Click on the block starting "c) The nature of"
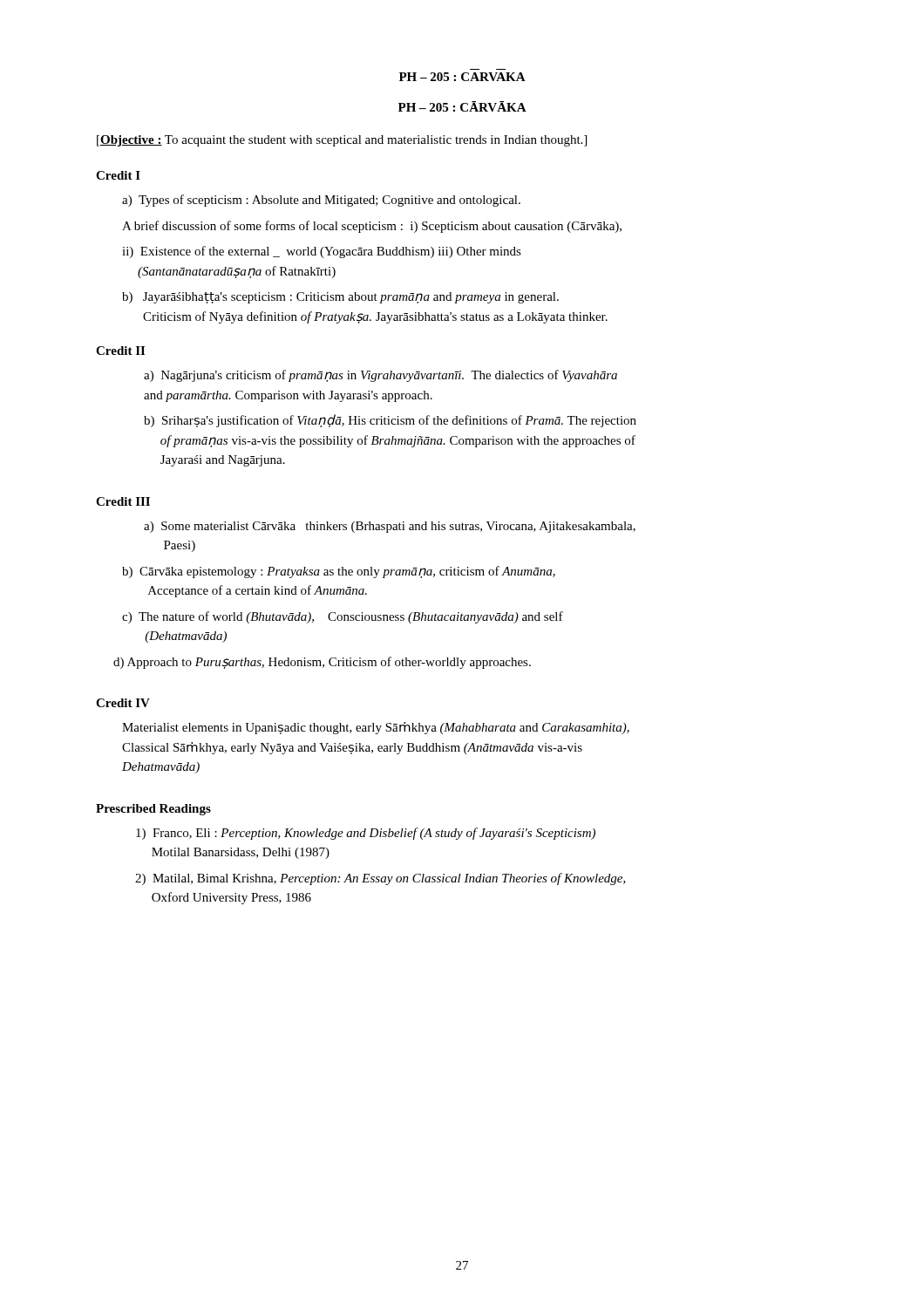The height and width of the screenshot is (1308, 924). pyautogui.click(x=342, y=626)
